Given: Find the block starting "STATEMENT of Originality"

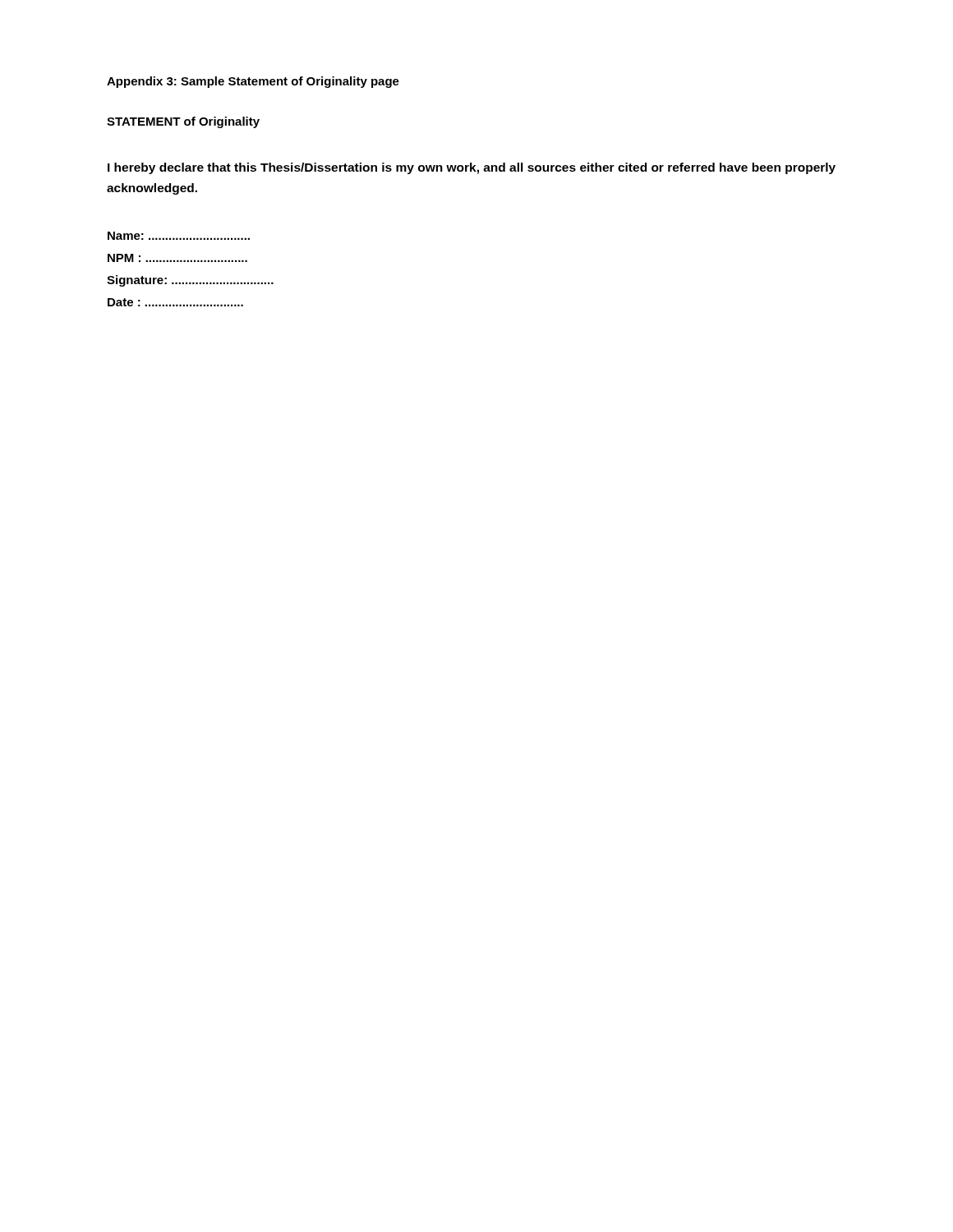Looking at the screenshot, I should [183, 121].
